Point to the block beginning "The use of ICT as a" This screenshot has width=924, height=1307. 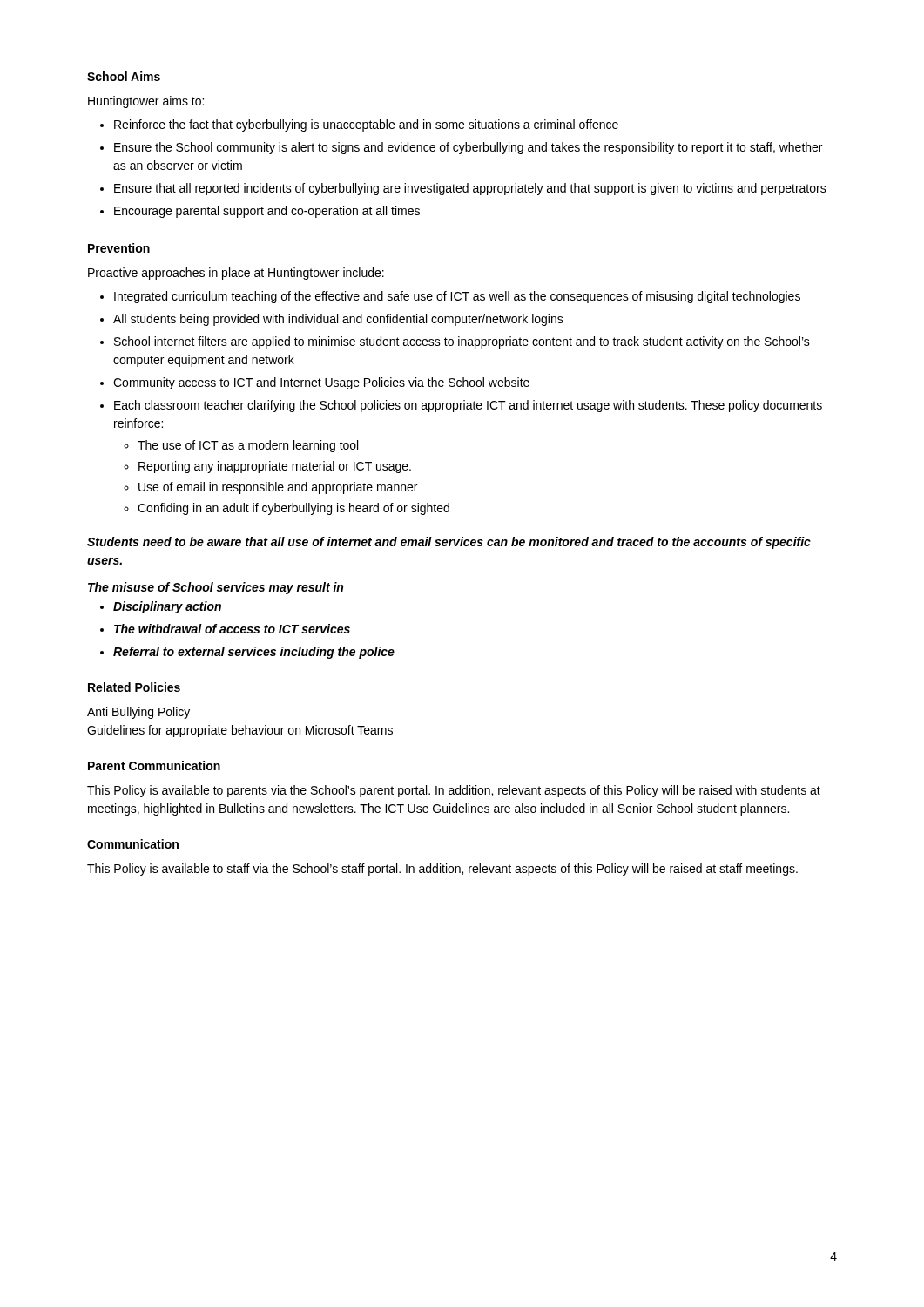pos(248,445)
